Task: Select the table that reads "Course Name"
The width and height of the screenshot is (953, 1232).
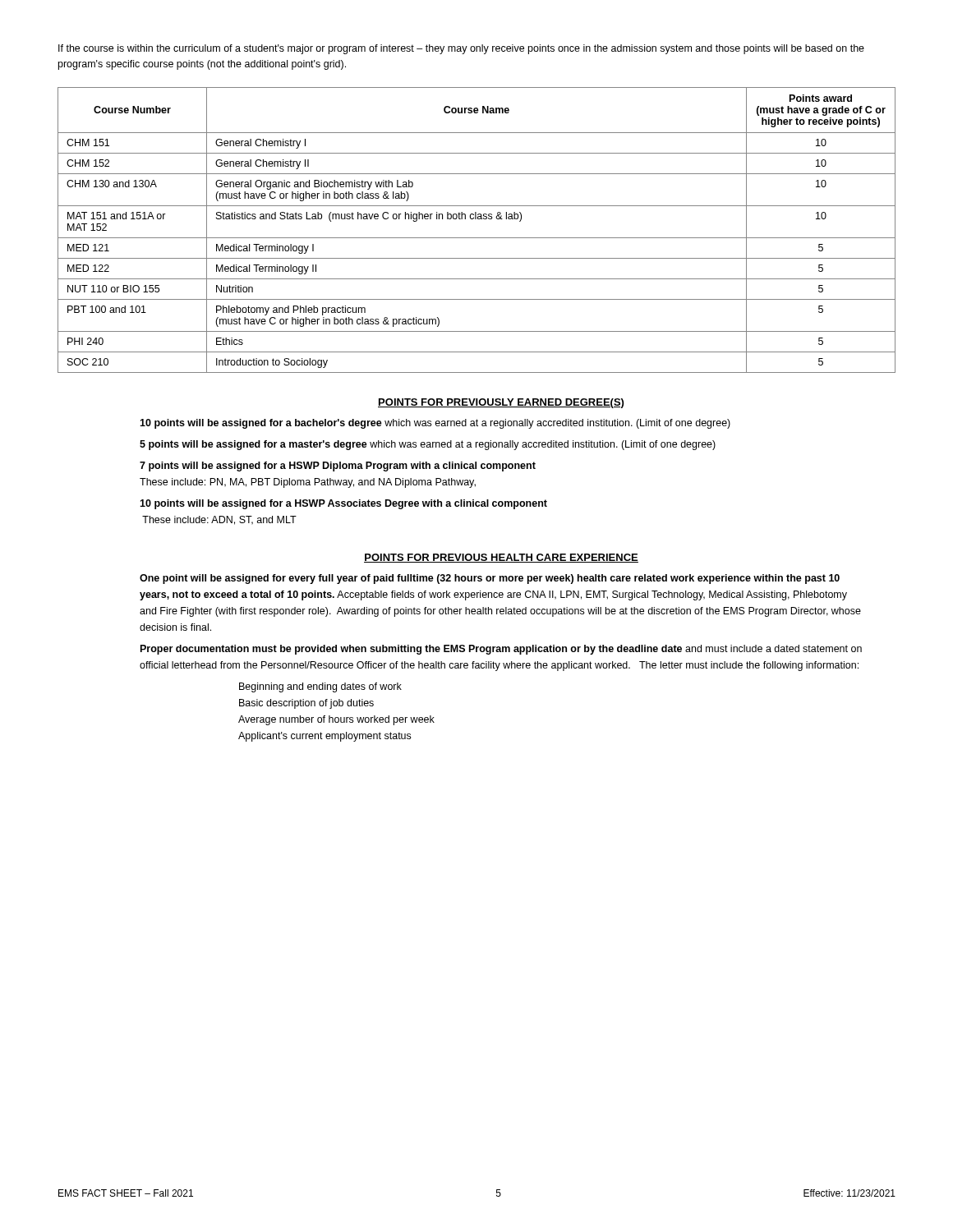Action: 476,230
